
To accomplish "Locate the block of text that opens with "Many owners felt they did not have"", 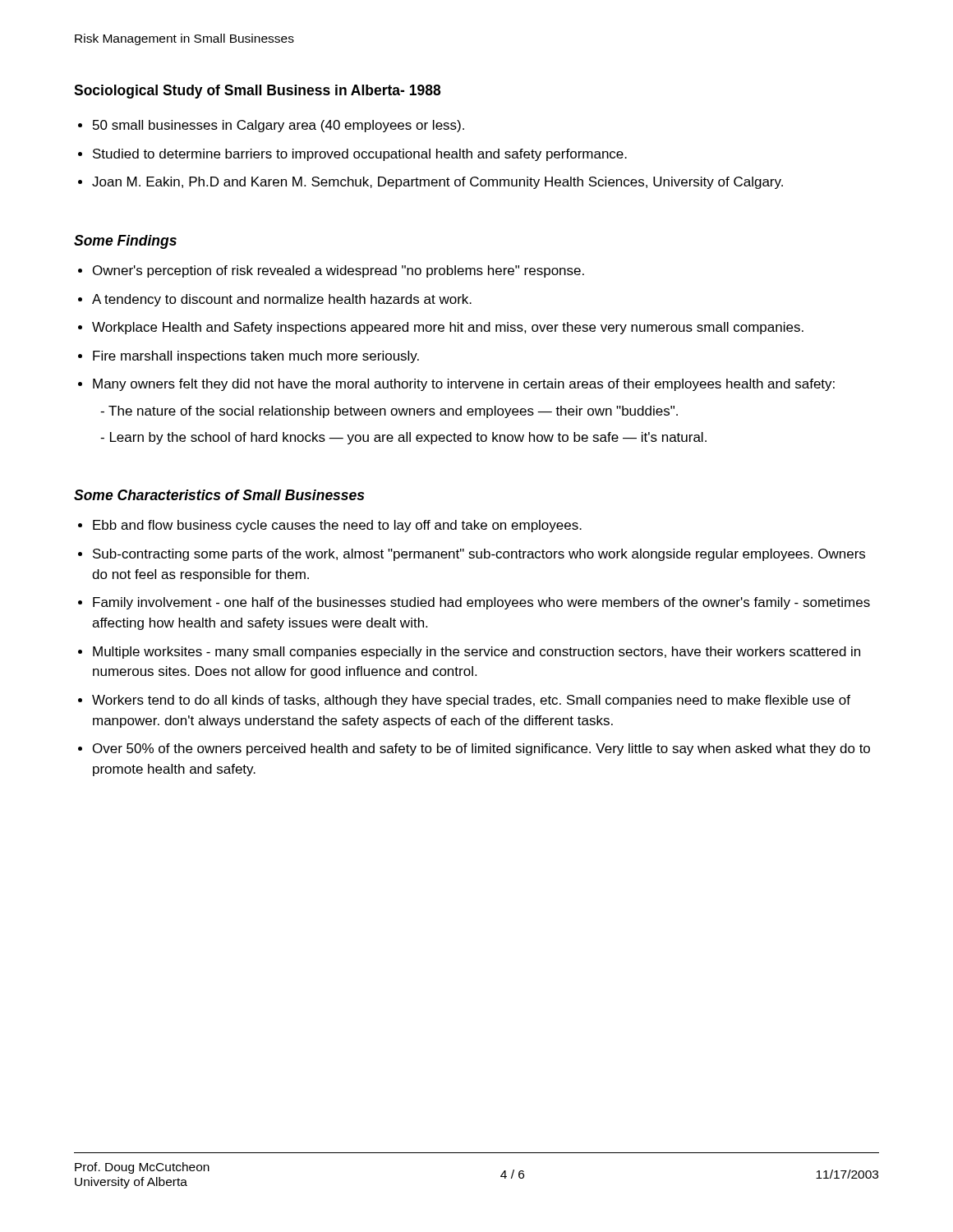I will (486, 411).
